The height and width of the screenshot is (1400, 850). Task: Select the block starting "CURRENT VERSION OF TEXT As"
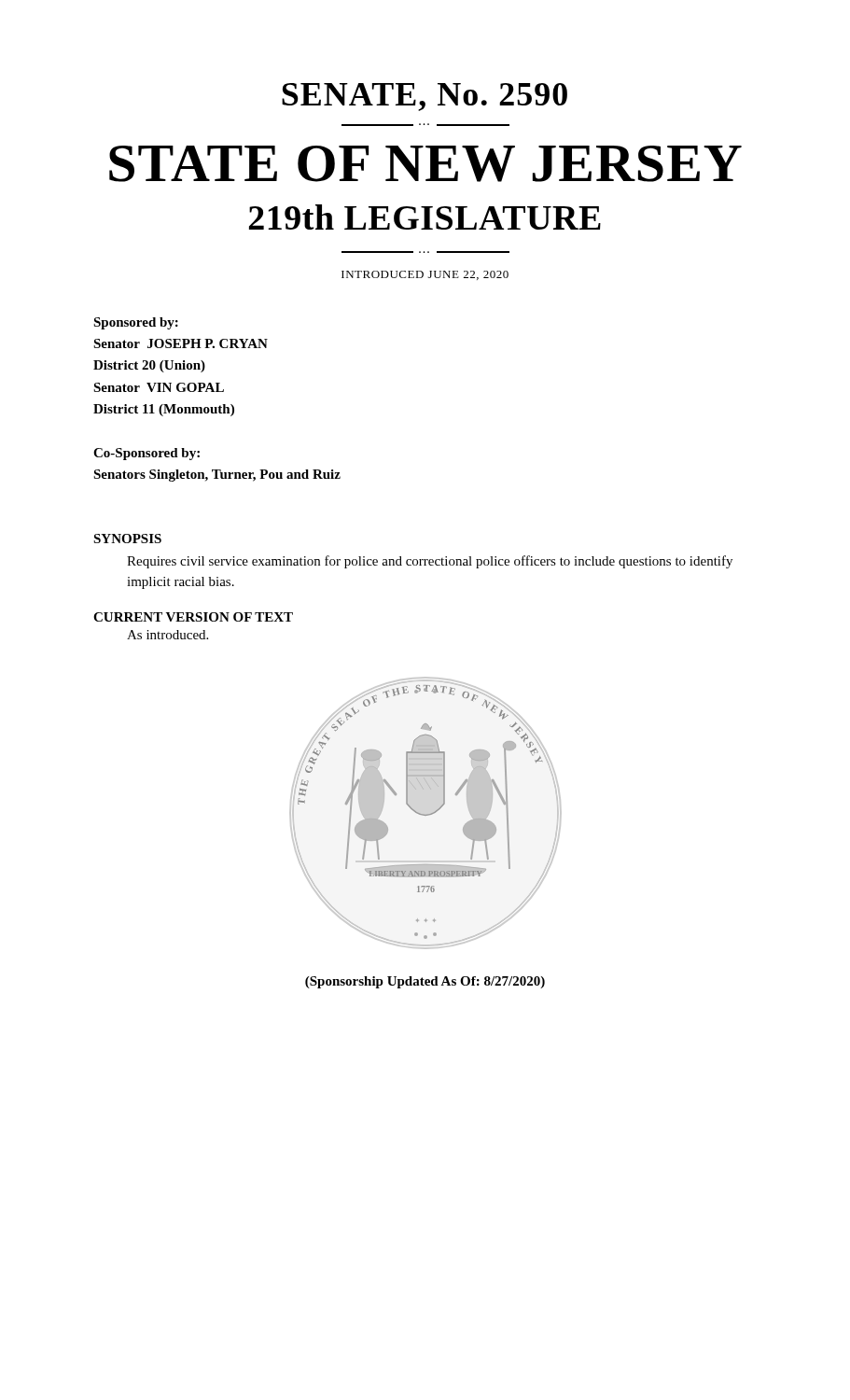click(193, 617)
